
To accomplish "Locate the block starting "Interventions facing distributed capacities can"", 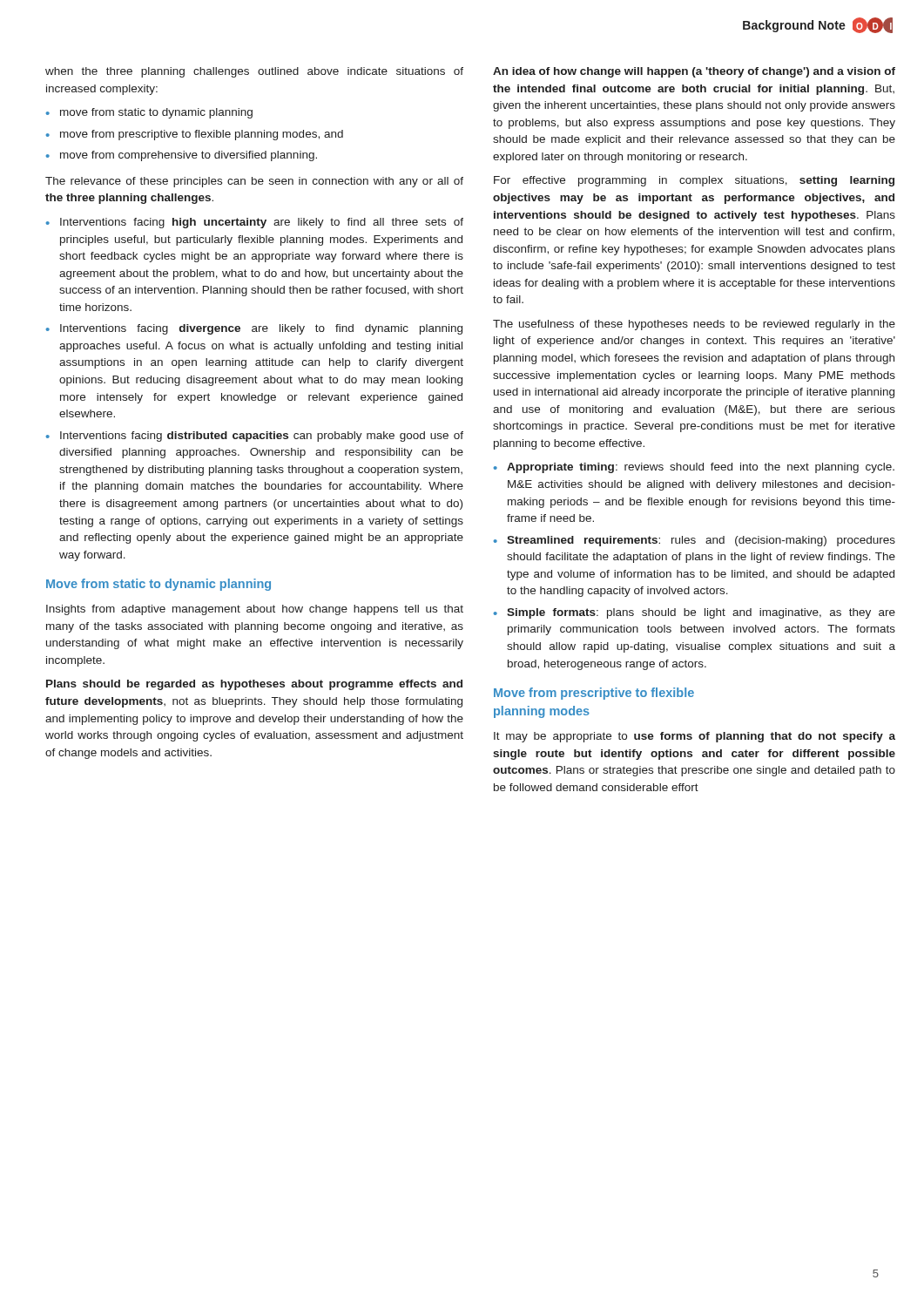I will [x=261, y=495].
